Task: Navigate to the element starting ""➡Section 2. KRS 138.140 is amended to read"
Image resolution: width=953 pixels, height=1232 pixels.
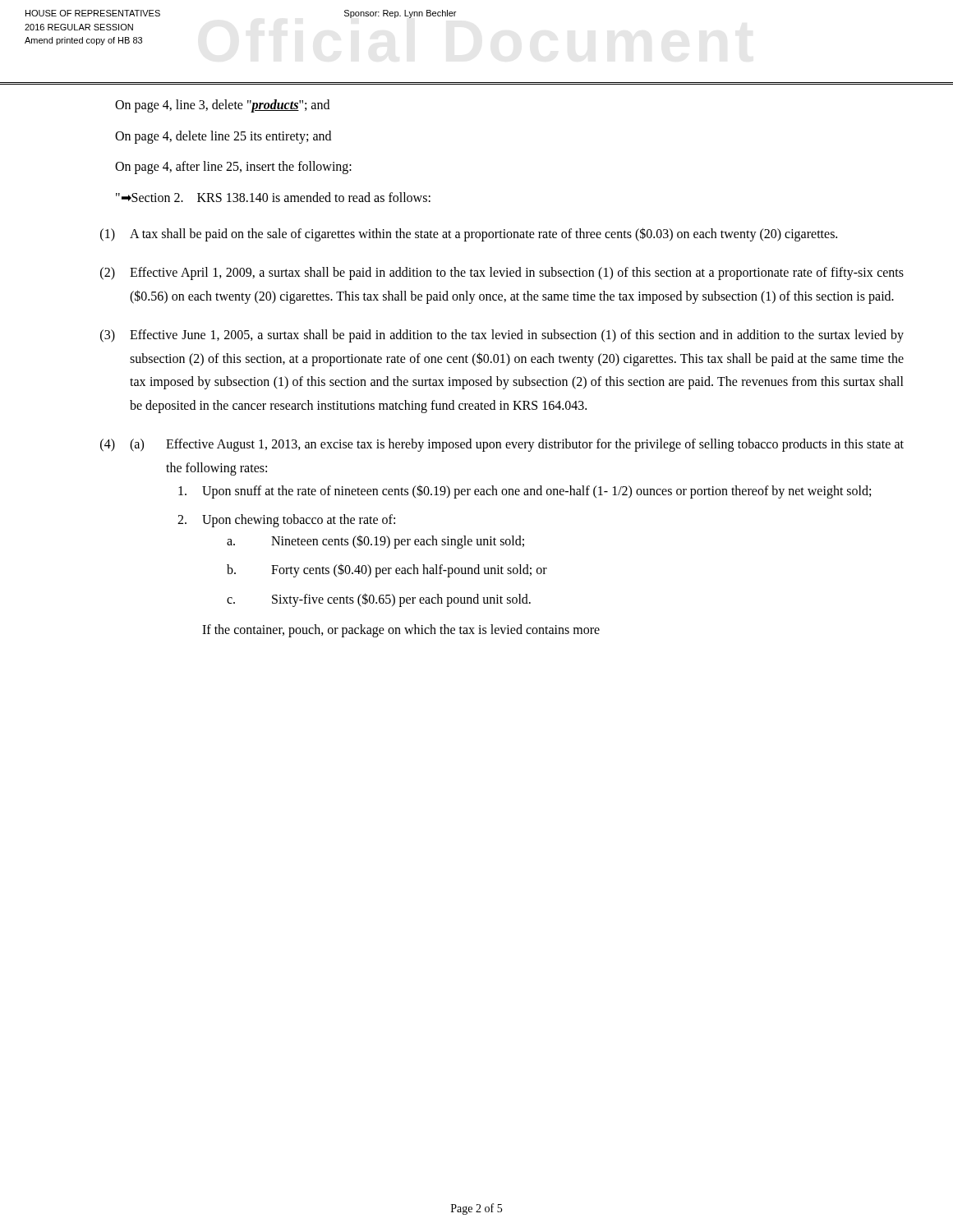Action: (x=273, y=197)
